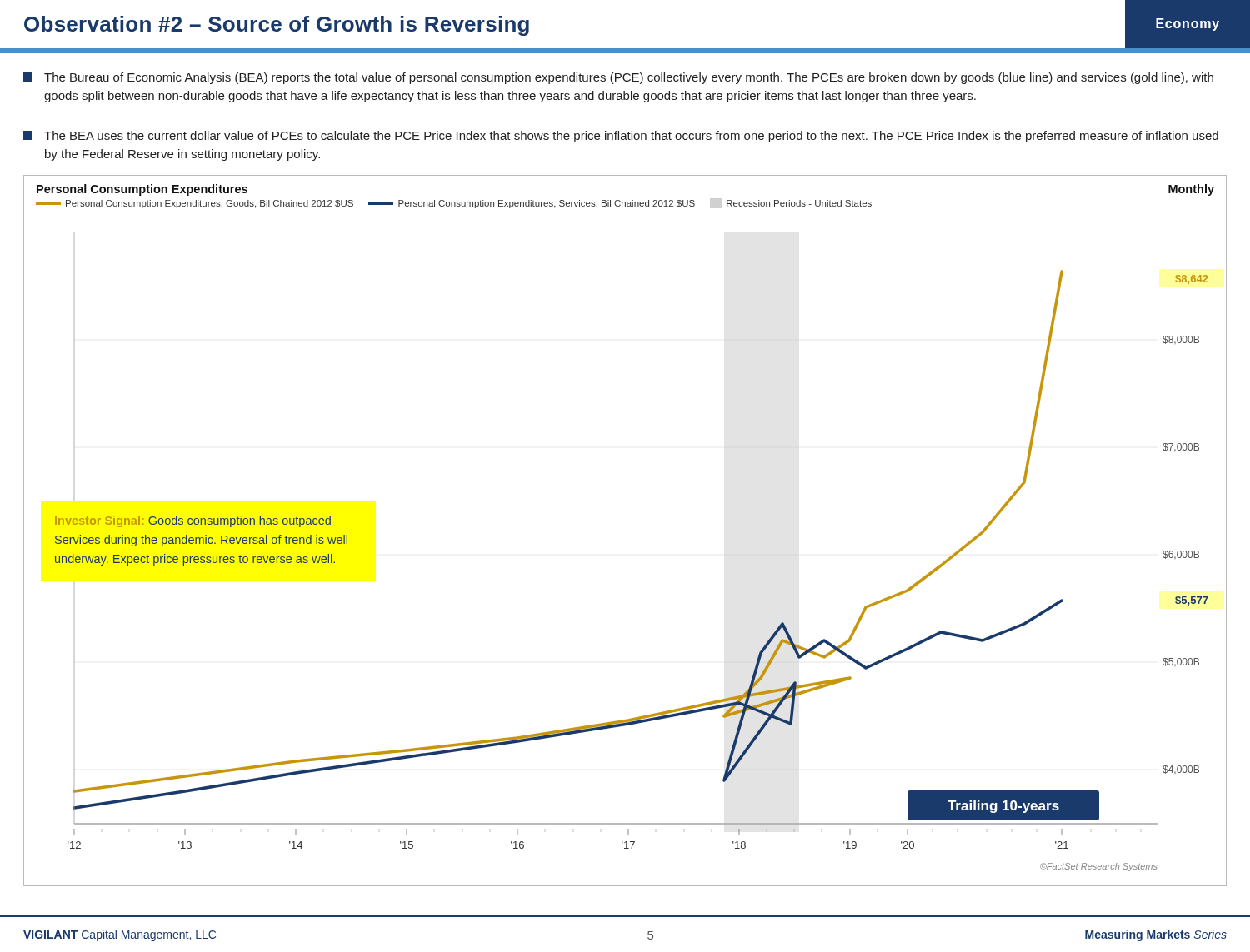The image size is (1250, 952).
Task: Locate the block of text that opens with "Investor Signal: Goods"
Action: point(201,540)
